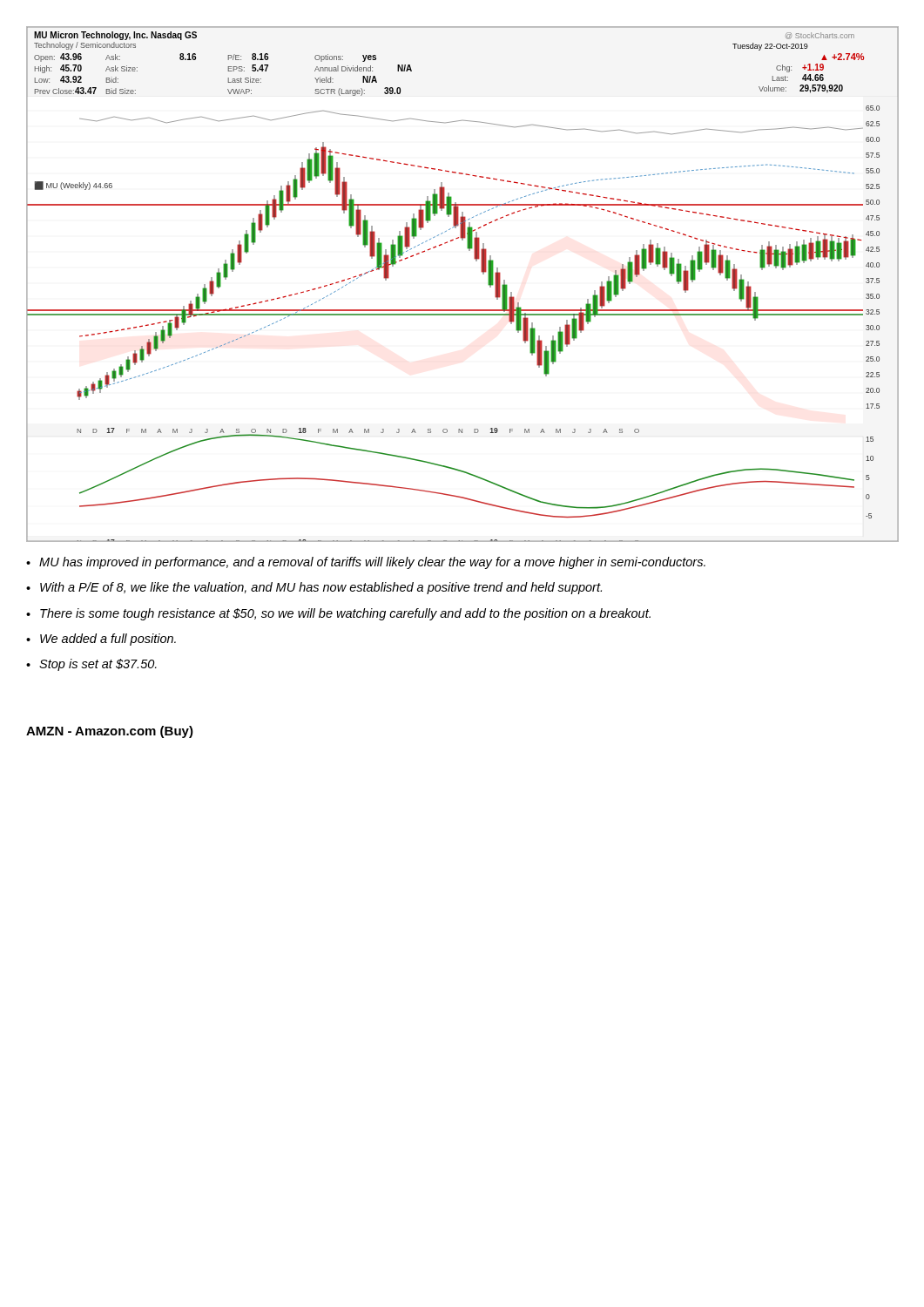Locate the list item containing "• MU has"
924x1307 pixels.
click(x=366, y=563)
